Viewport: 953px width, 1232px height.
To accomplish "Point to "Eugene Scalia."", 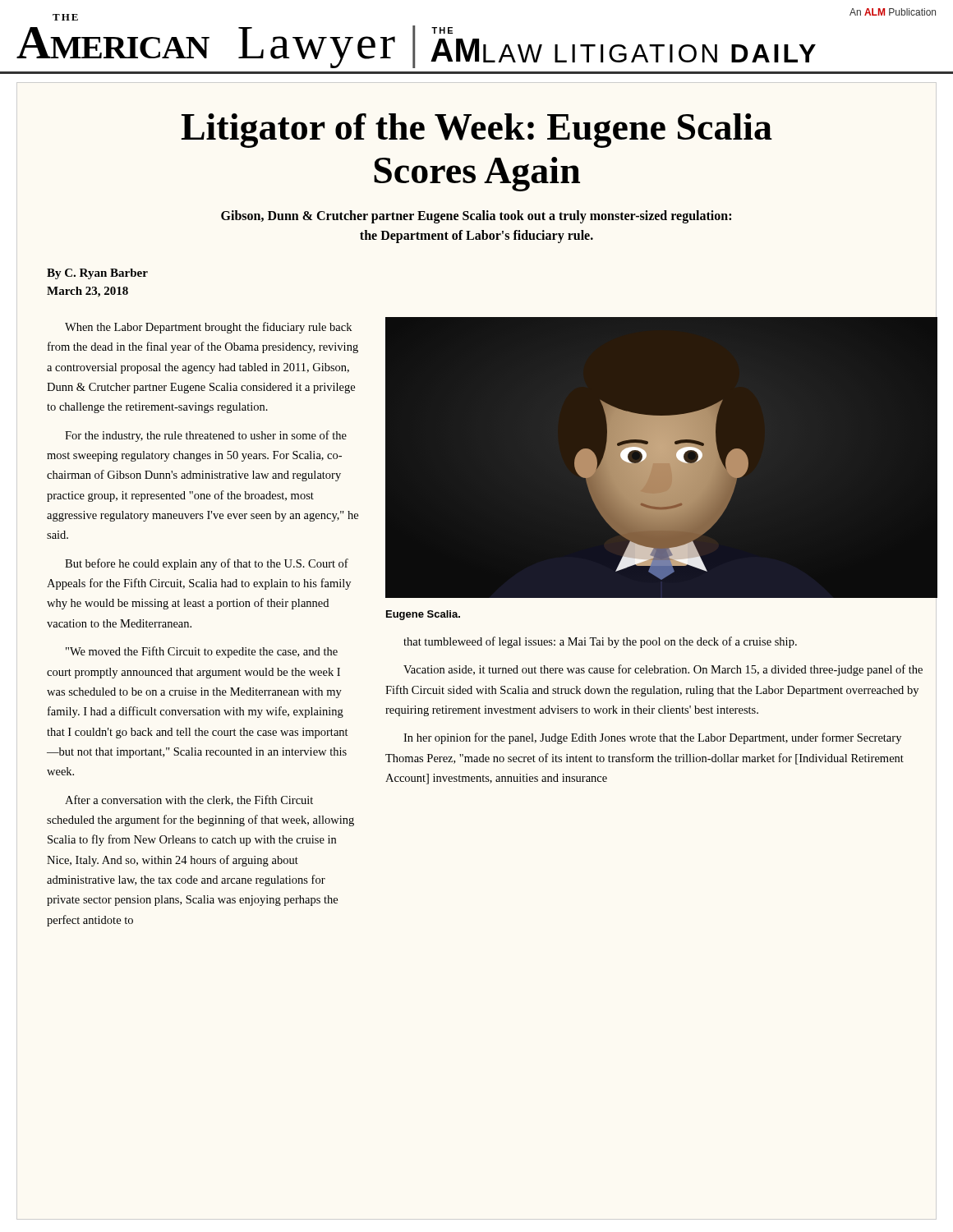I will click(x=423, y=614).
